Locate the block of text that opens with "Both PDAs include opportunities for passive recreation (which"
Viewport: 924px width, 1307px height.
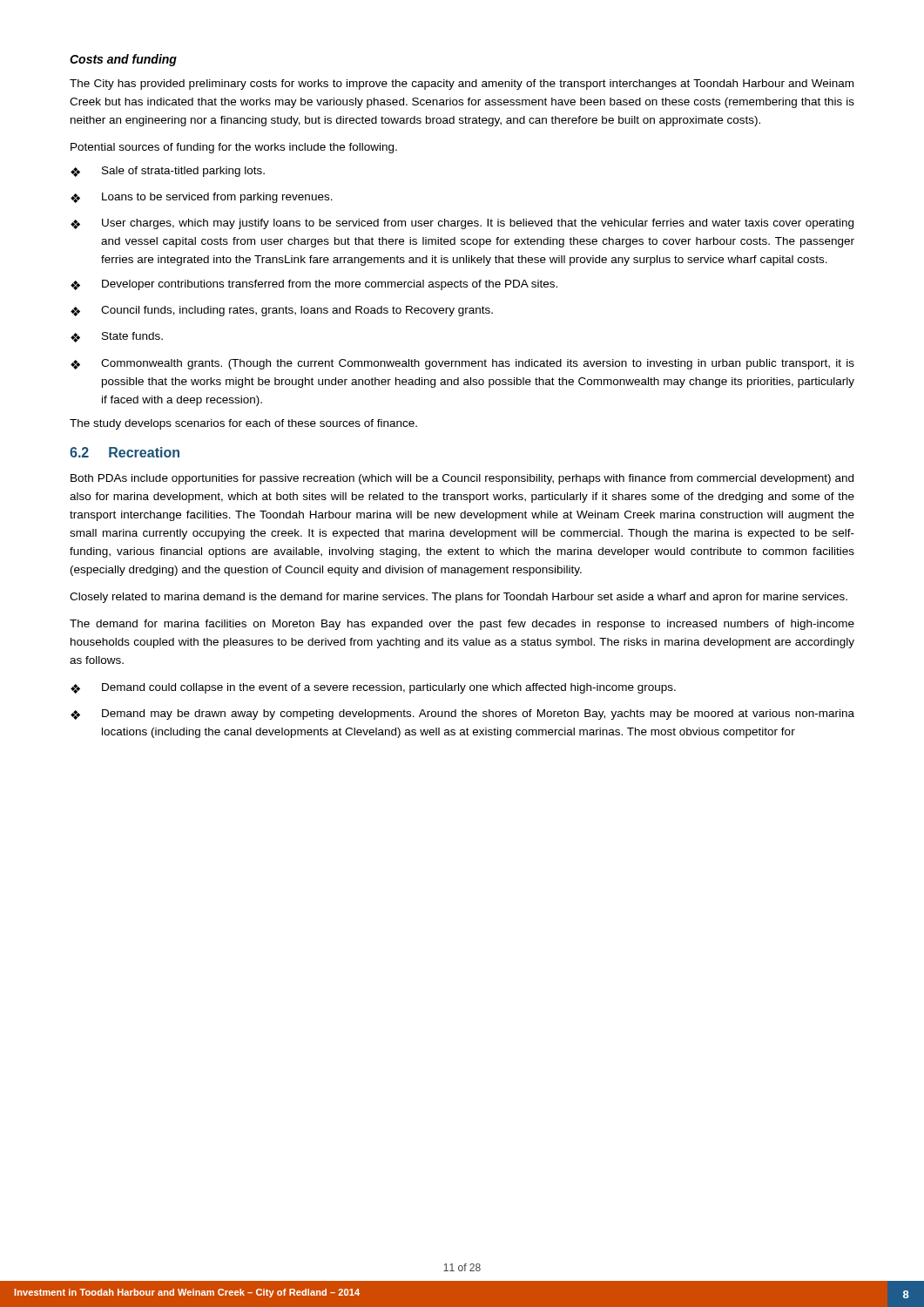pos(462,524)
